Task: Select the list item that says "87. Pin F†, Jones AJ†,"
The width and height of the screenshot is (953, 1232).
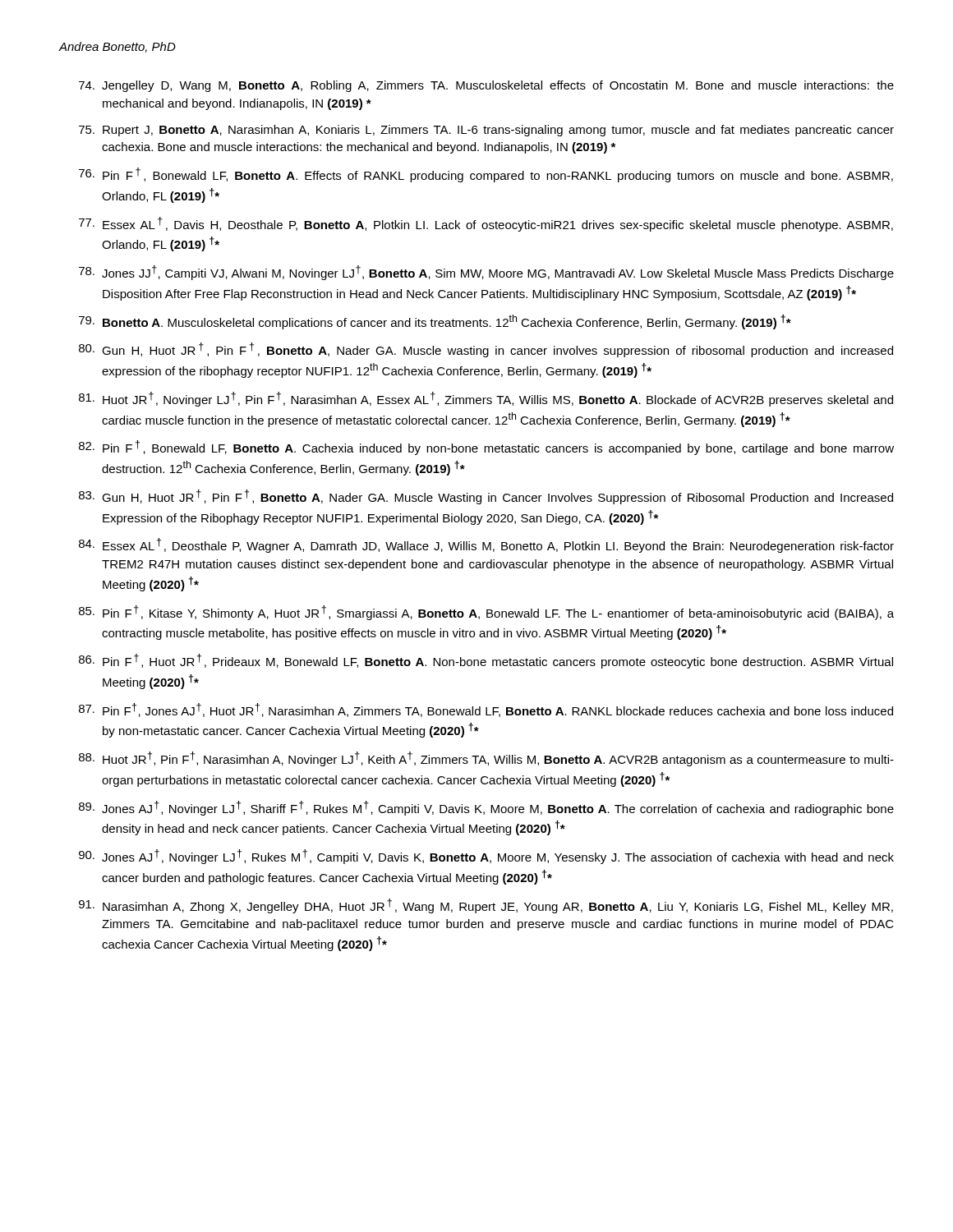Action: (476, 720)
